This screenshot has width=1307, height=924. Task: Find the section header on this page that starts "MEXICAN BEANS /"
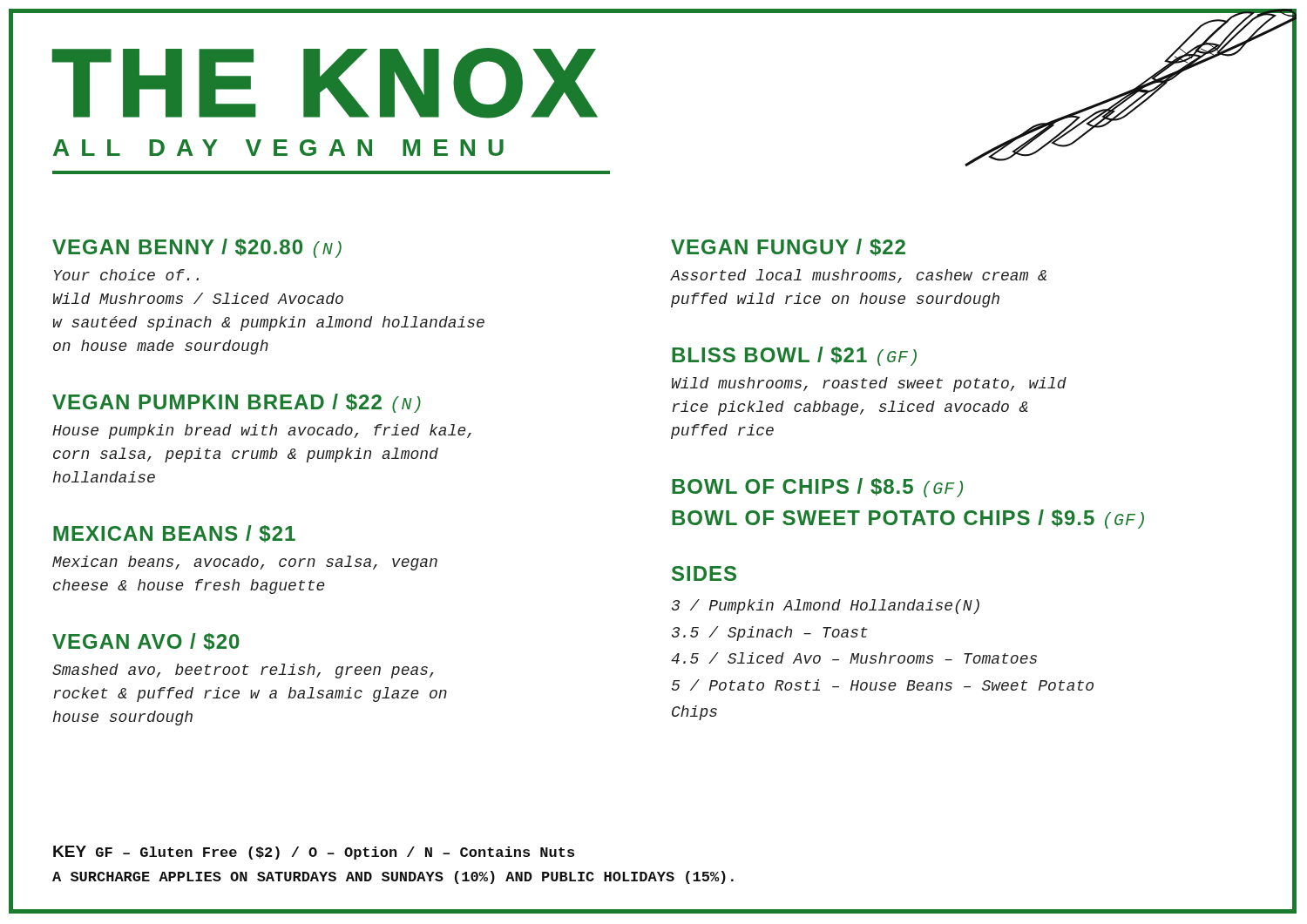pyautogui.click(x=174, y=534)
